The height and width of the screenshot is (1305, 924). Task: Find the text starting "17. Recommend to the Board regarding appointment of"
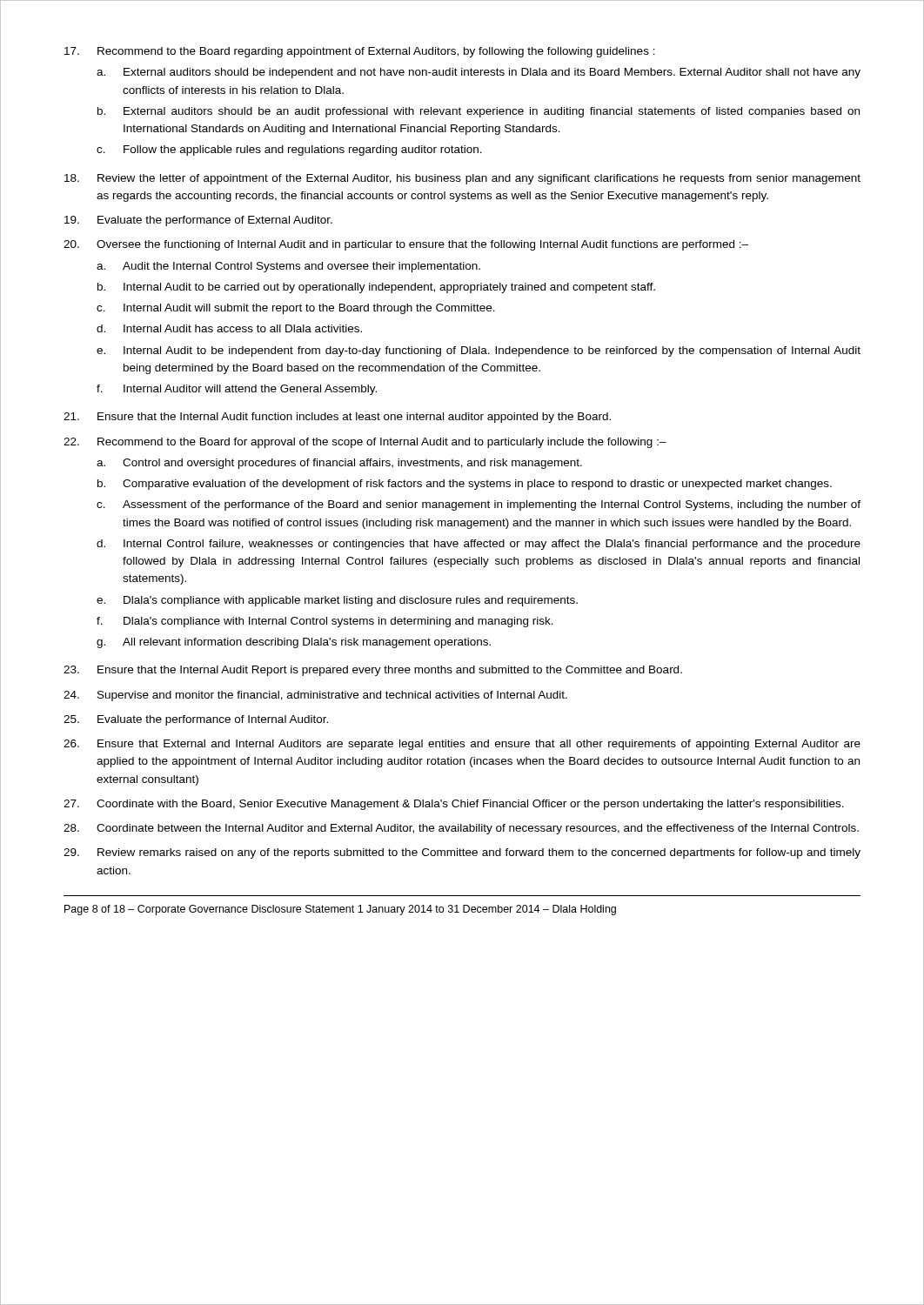[462, 102]
